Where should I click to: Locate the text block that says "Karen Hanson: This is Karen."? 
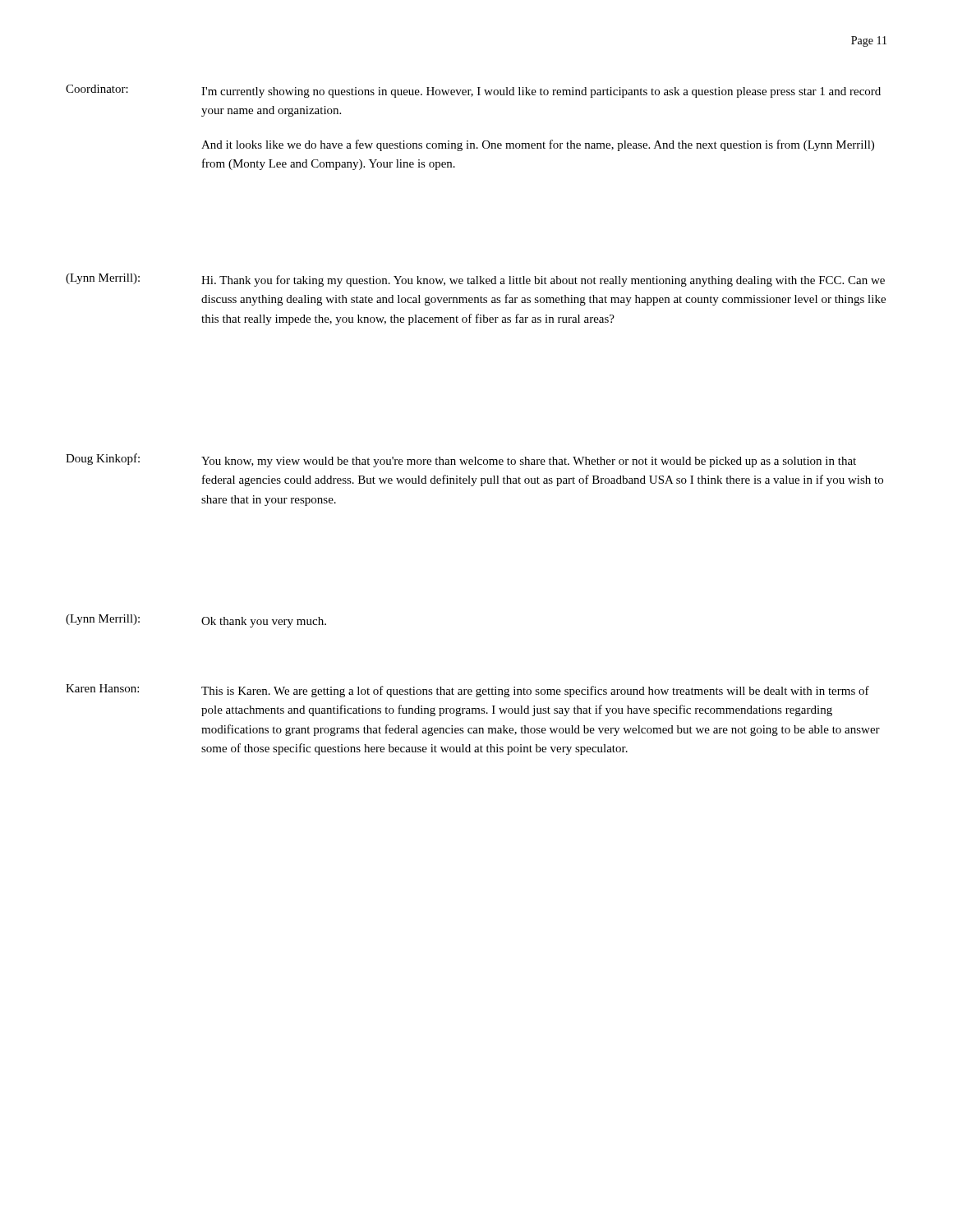click(x=476, y=720)
